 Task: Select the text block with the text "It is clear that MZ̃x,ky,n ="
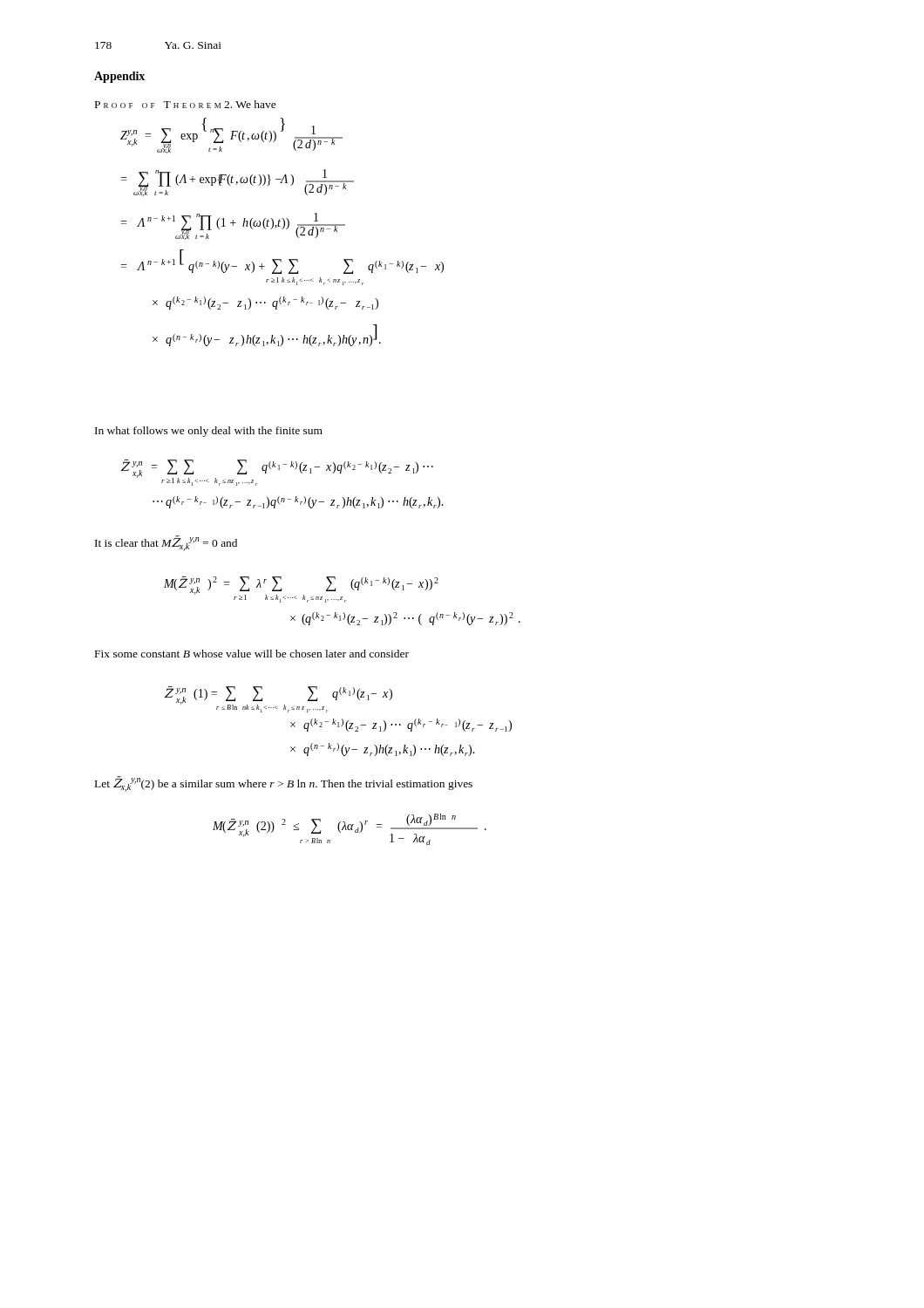point(166,542)
